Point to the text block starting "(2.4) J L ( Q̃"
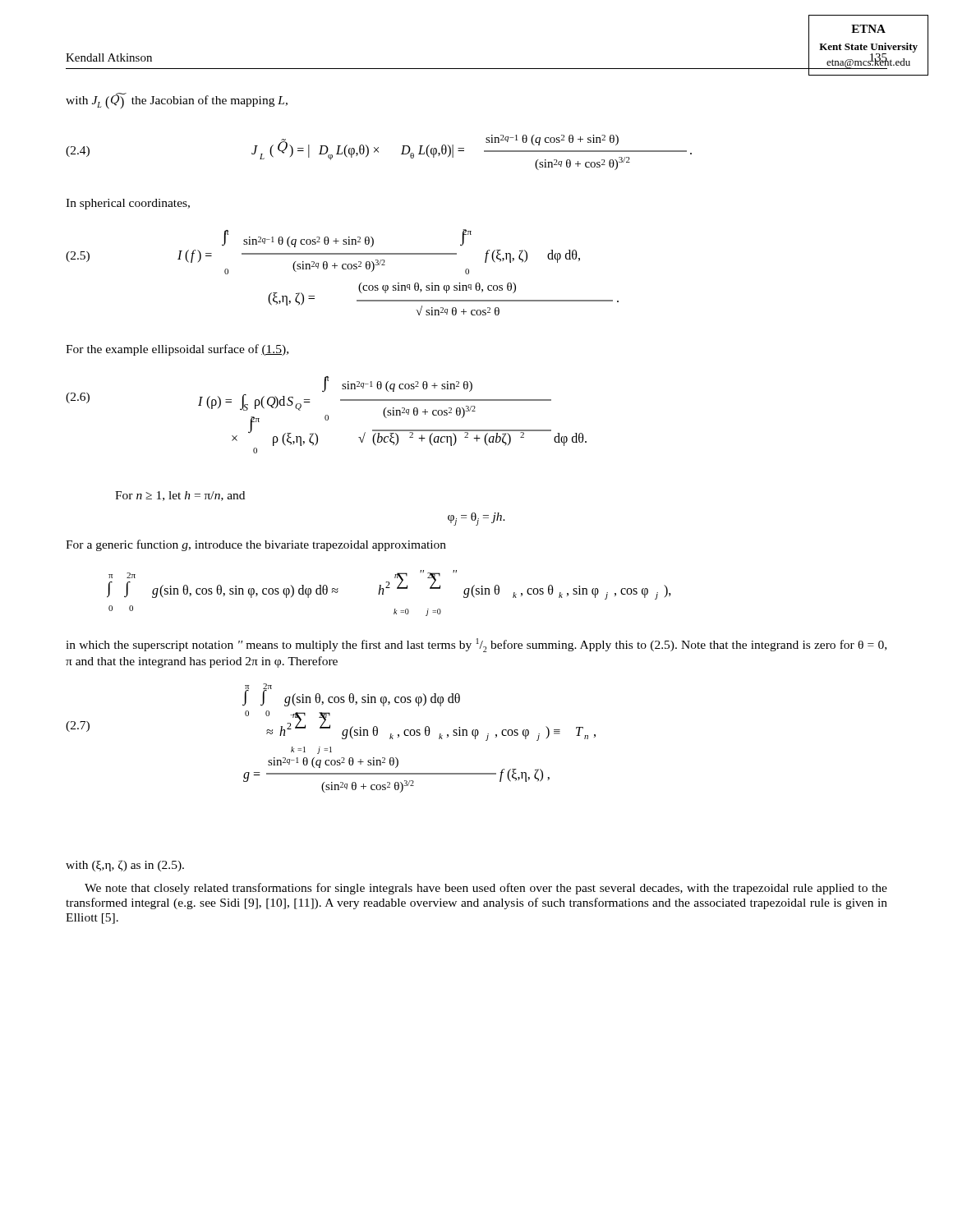The image size is (953, 1232). click(476, 150)
